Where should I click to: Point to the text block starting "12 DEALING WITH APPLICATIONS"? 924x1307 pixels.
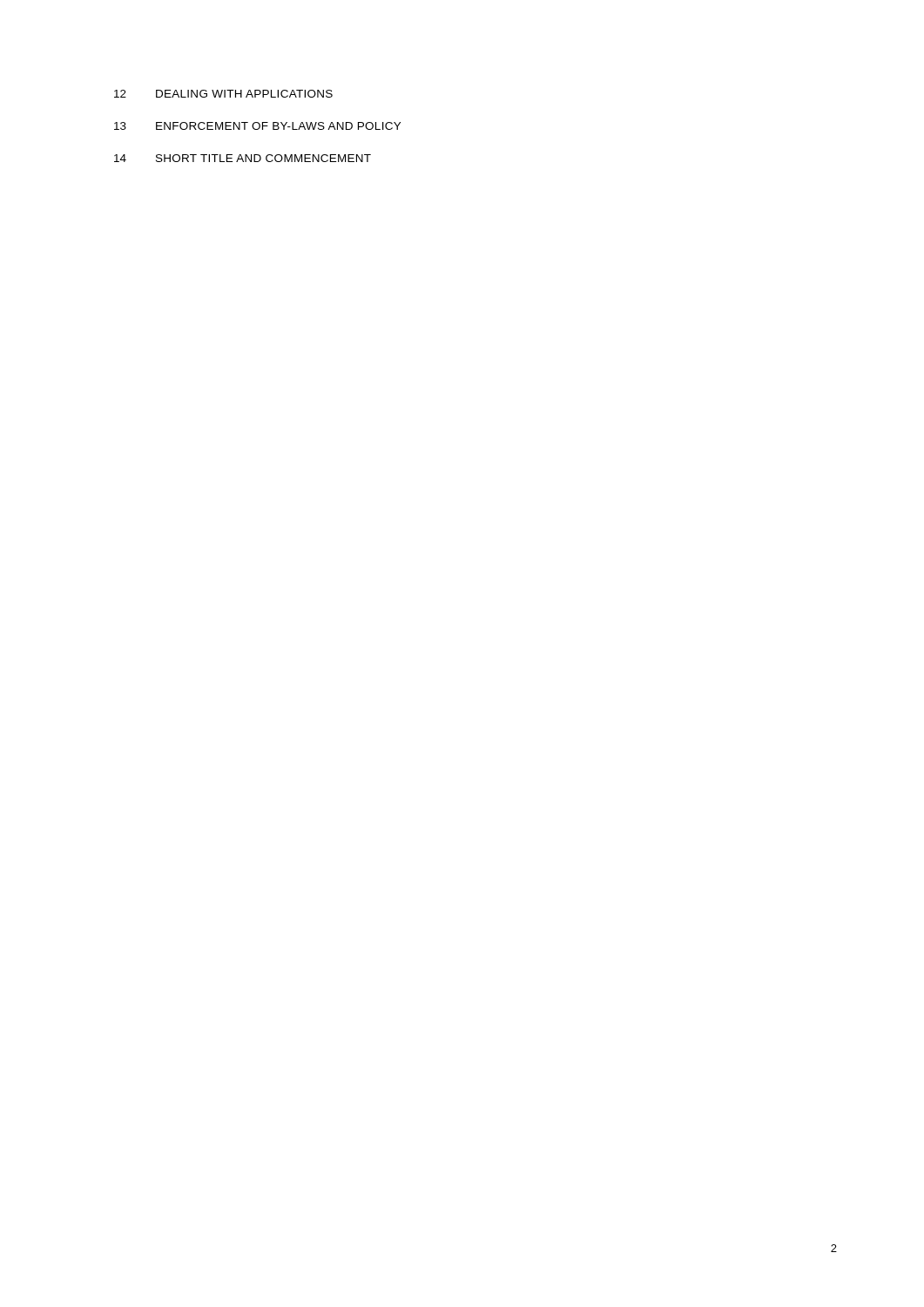pyautogui.click(x=223, y=94)
